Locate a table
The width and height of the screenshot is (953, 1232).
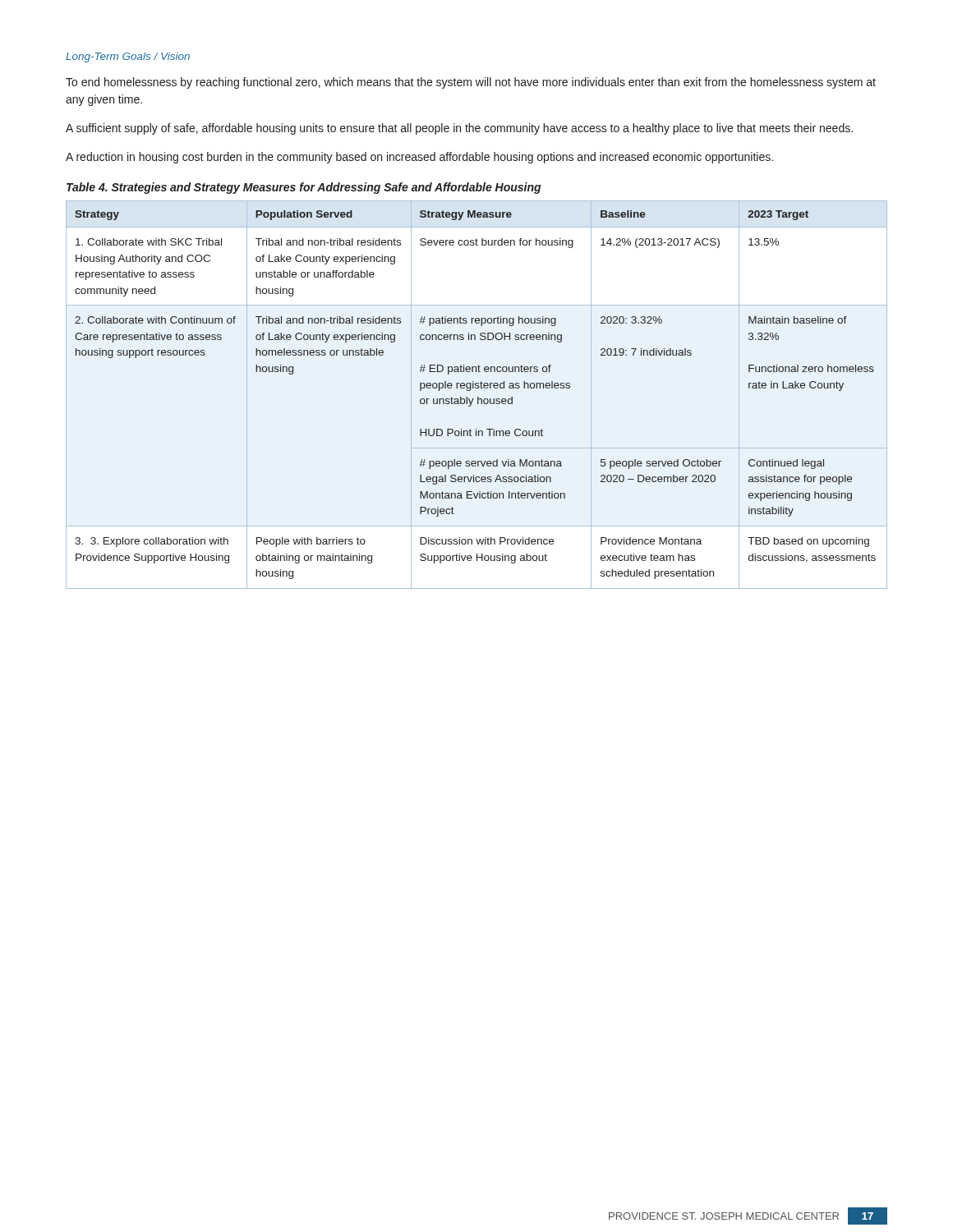pos(476,395)
